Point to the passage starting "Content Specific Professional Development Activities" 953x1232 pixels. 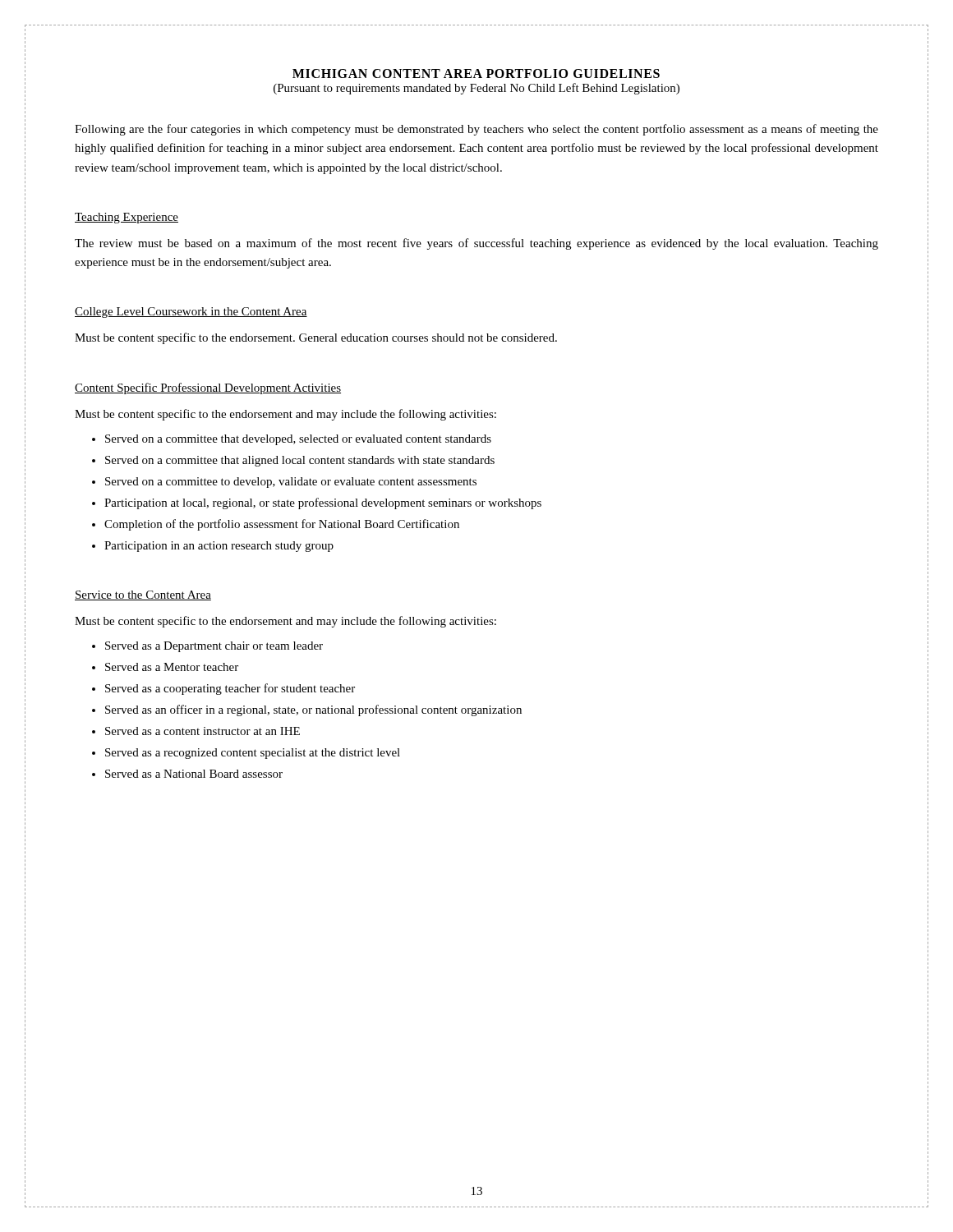(208, 387)
